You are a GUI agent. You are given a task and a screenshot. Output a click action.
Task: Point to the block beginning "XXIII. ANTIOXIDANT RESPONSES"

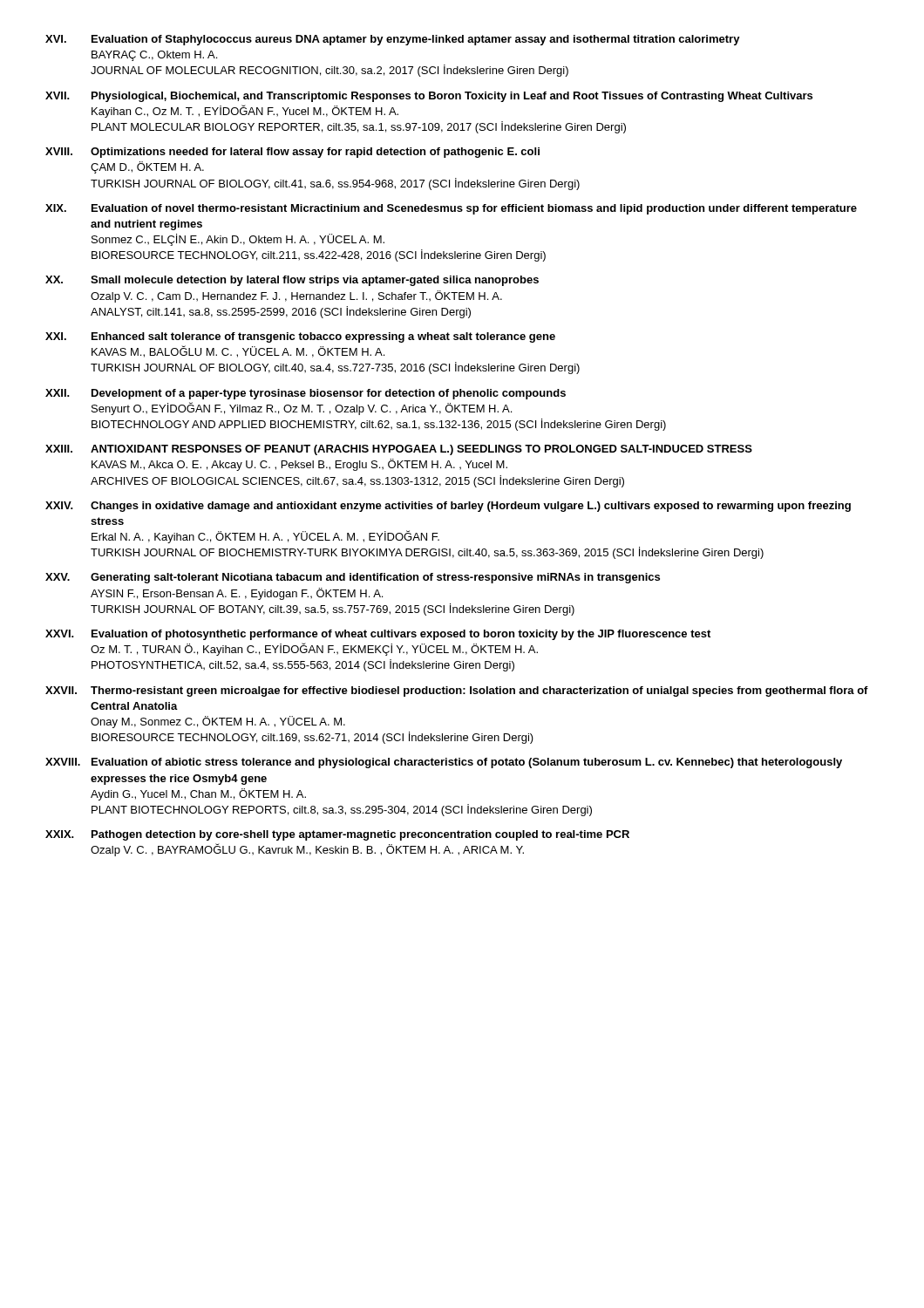[462, 465]
